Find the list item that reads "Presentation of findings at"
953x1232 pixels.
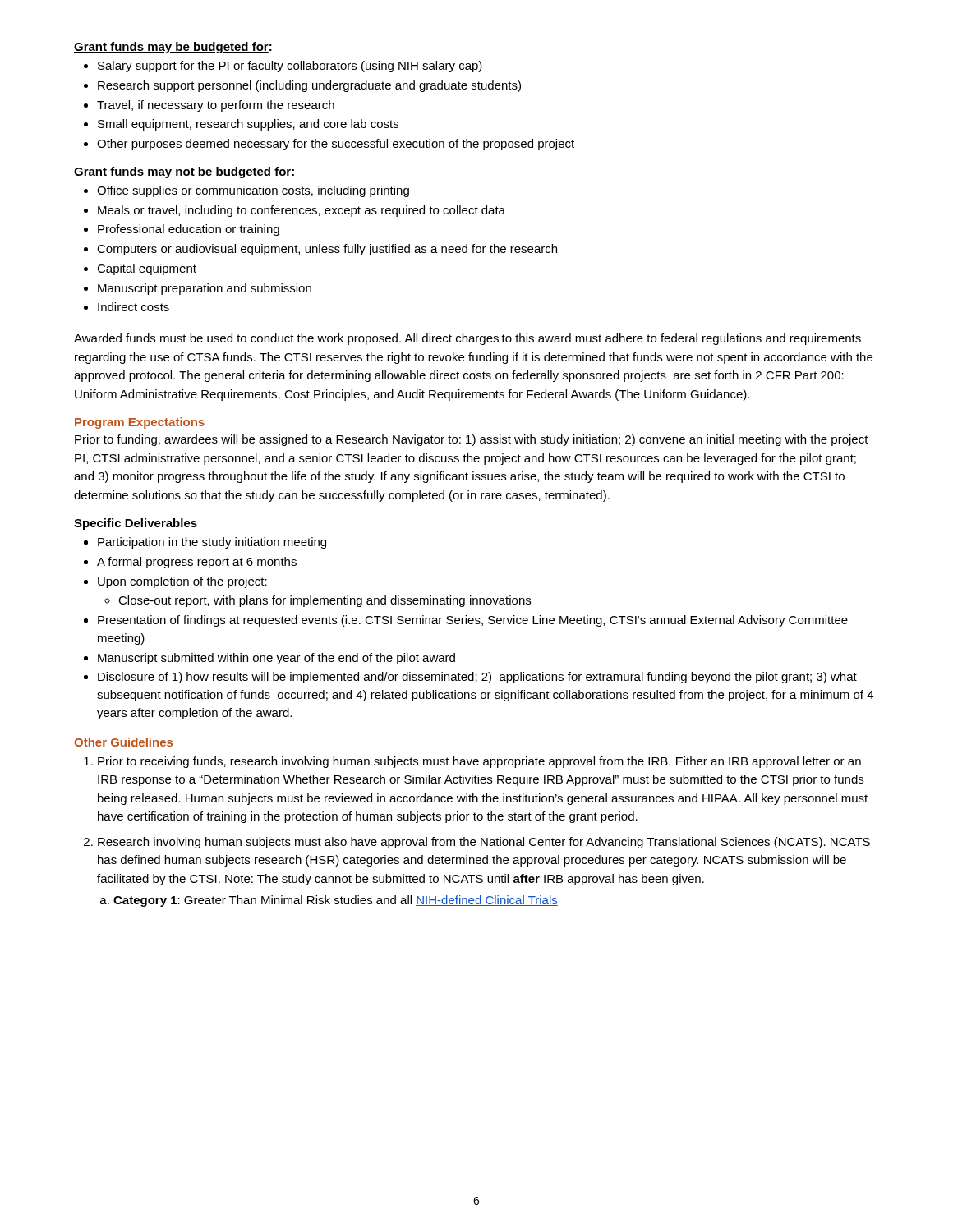click(x=488, y=629)
